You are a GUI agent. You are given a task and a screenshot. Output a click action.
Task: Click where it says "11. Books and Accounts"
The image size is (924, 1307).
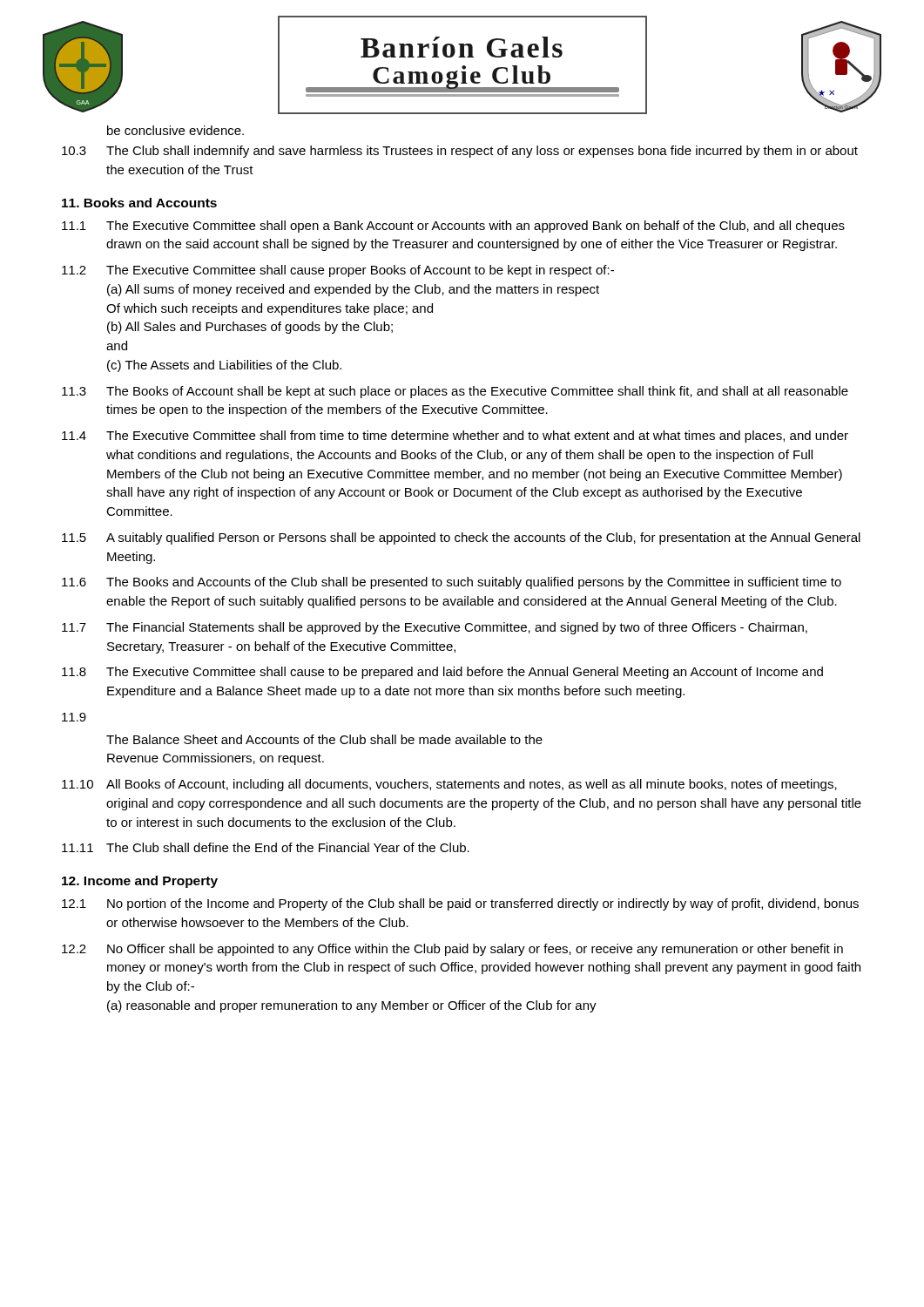pyautogui.click(x=139, y=202)
